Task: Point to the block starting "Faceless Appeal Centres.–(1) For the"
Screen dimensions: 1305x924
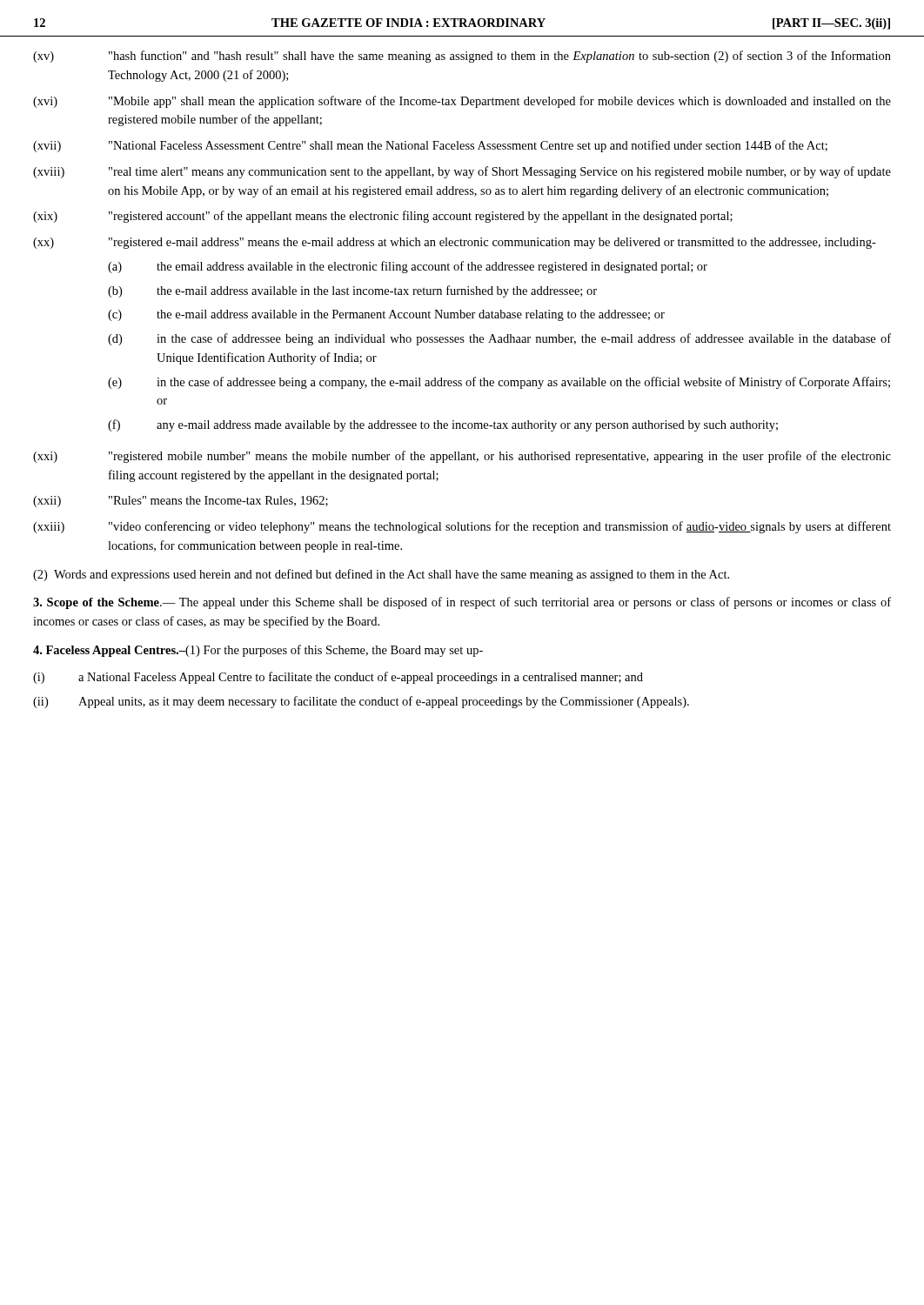Action: pos(258,650)
